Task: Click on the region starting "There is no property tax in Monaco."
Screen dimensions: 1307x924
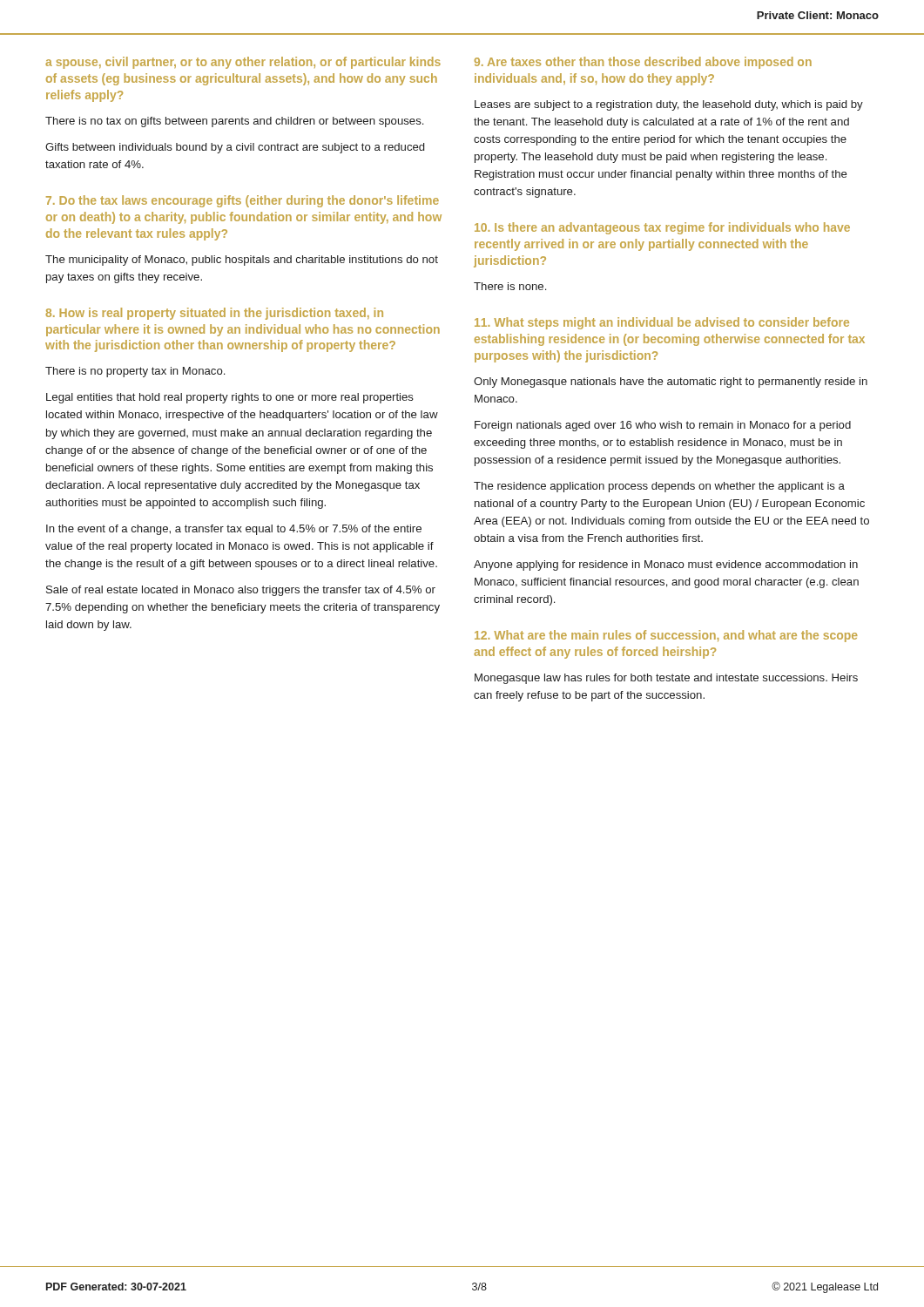Action: point(136,371)
